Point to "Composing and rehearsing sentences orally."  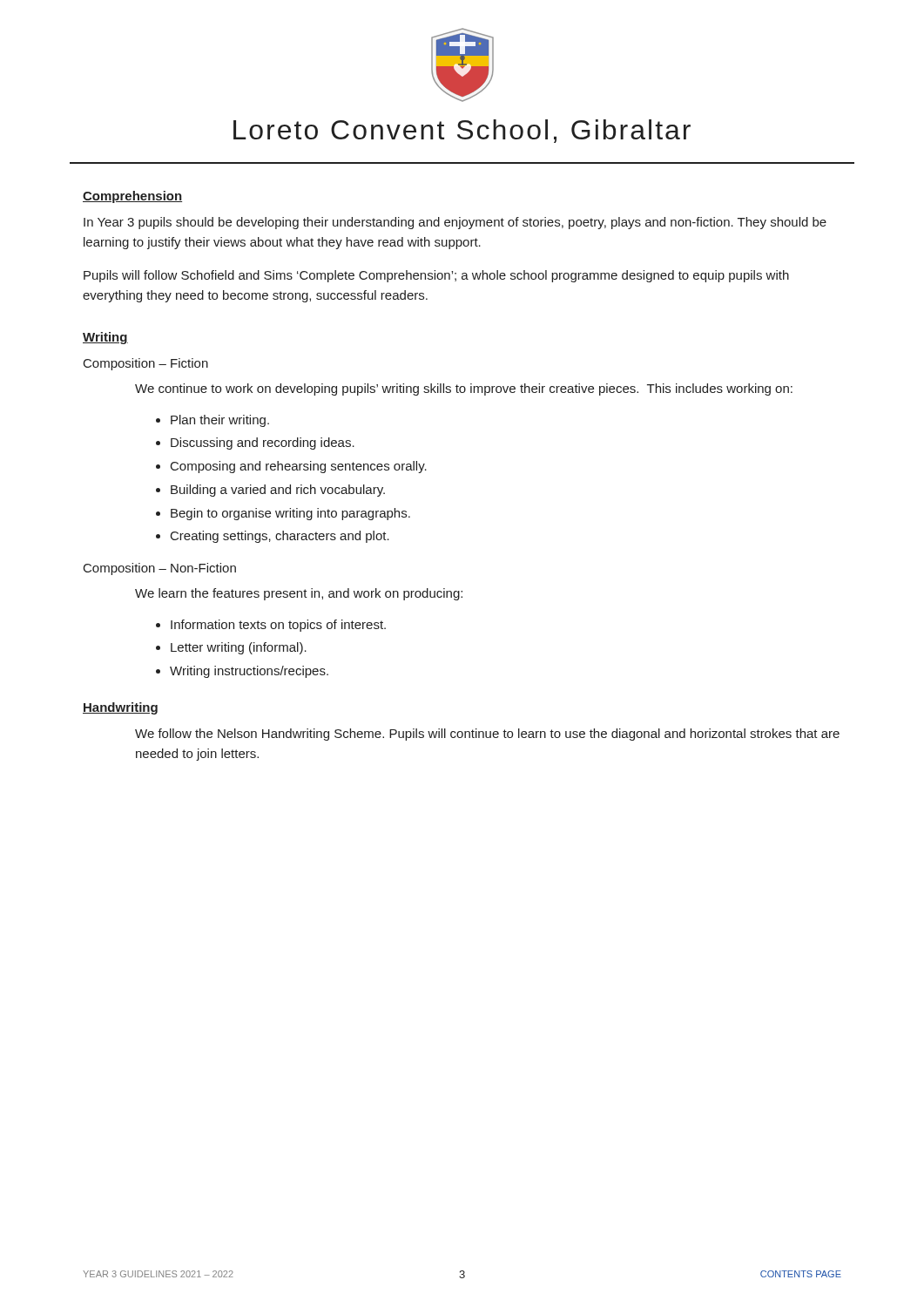point(299,466)
